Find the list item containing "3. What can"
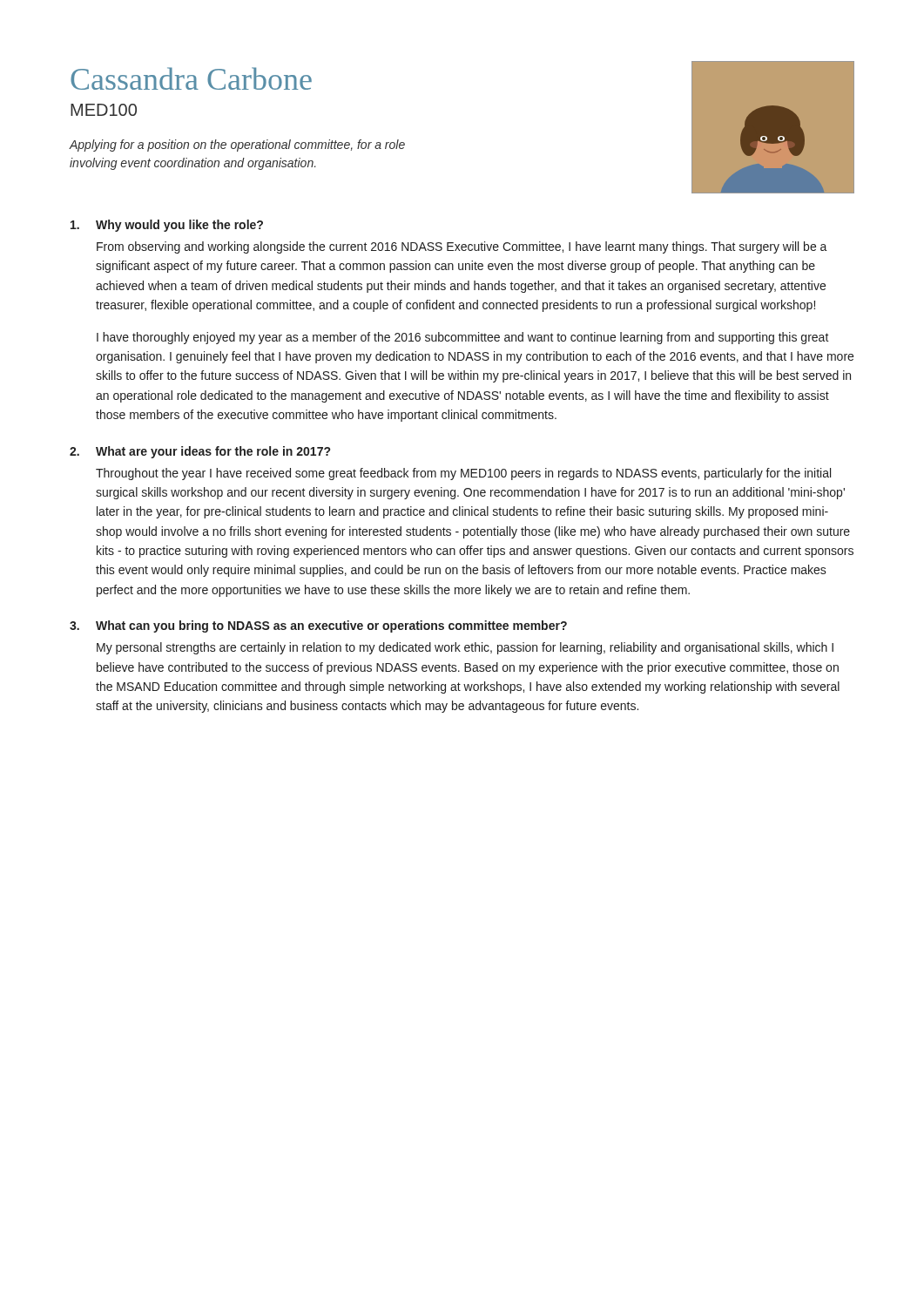The image size is (924, 1307). 462,667
